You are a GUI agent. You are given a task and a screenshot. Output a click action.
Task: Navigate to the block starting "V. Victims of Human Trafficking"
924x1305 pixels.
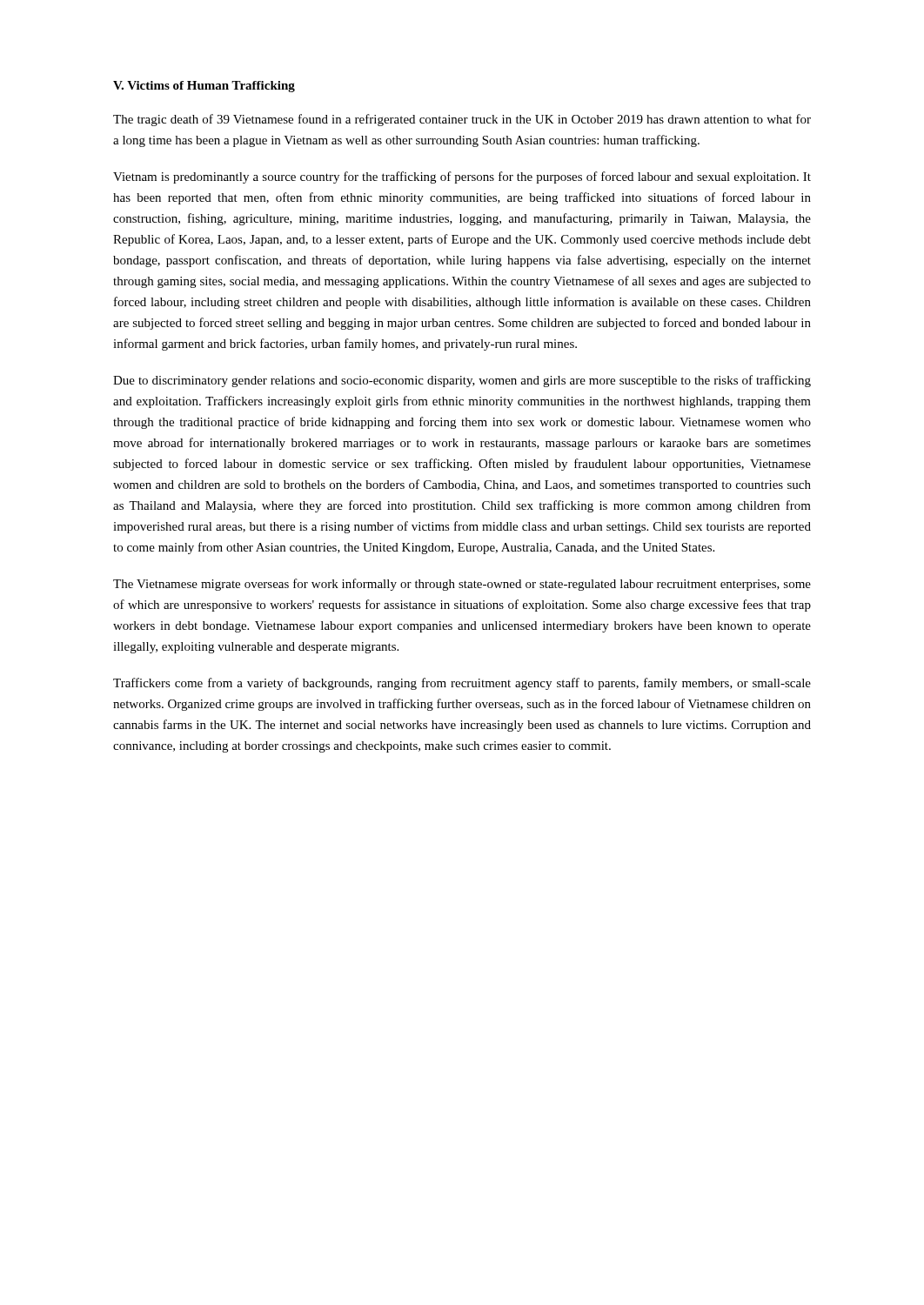pos(204,85)
